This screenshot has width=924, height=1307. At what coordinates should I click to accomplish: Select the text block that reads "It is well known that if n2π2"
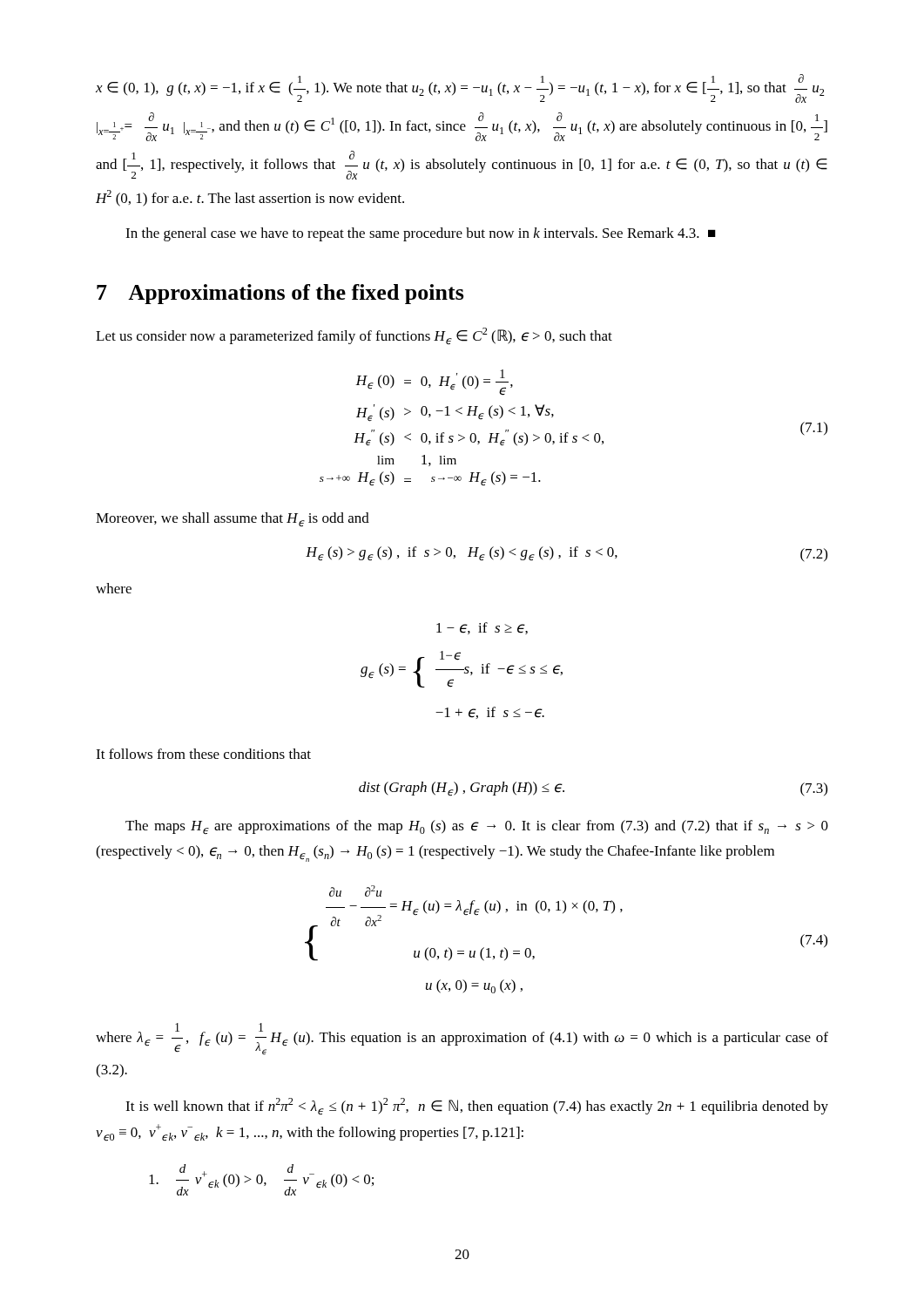(462, 1119)
